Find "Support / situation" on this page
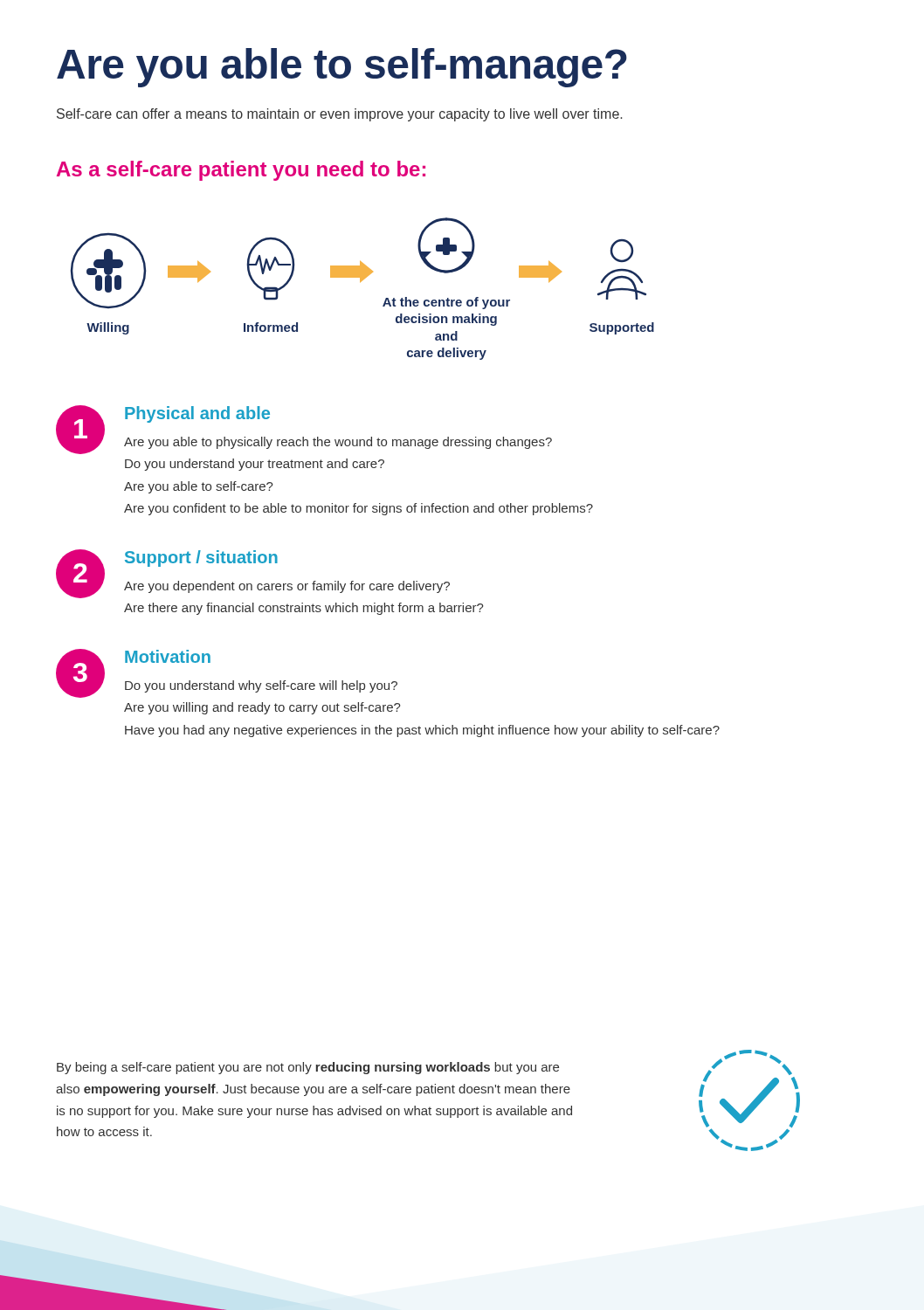The image size is (924, 1310). click(201, 557)
